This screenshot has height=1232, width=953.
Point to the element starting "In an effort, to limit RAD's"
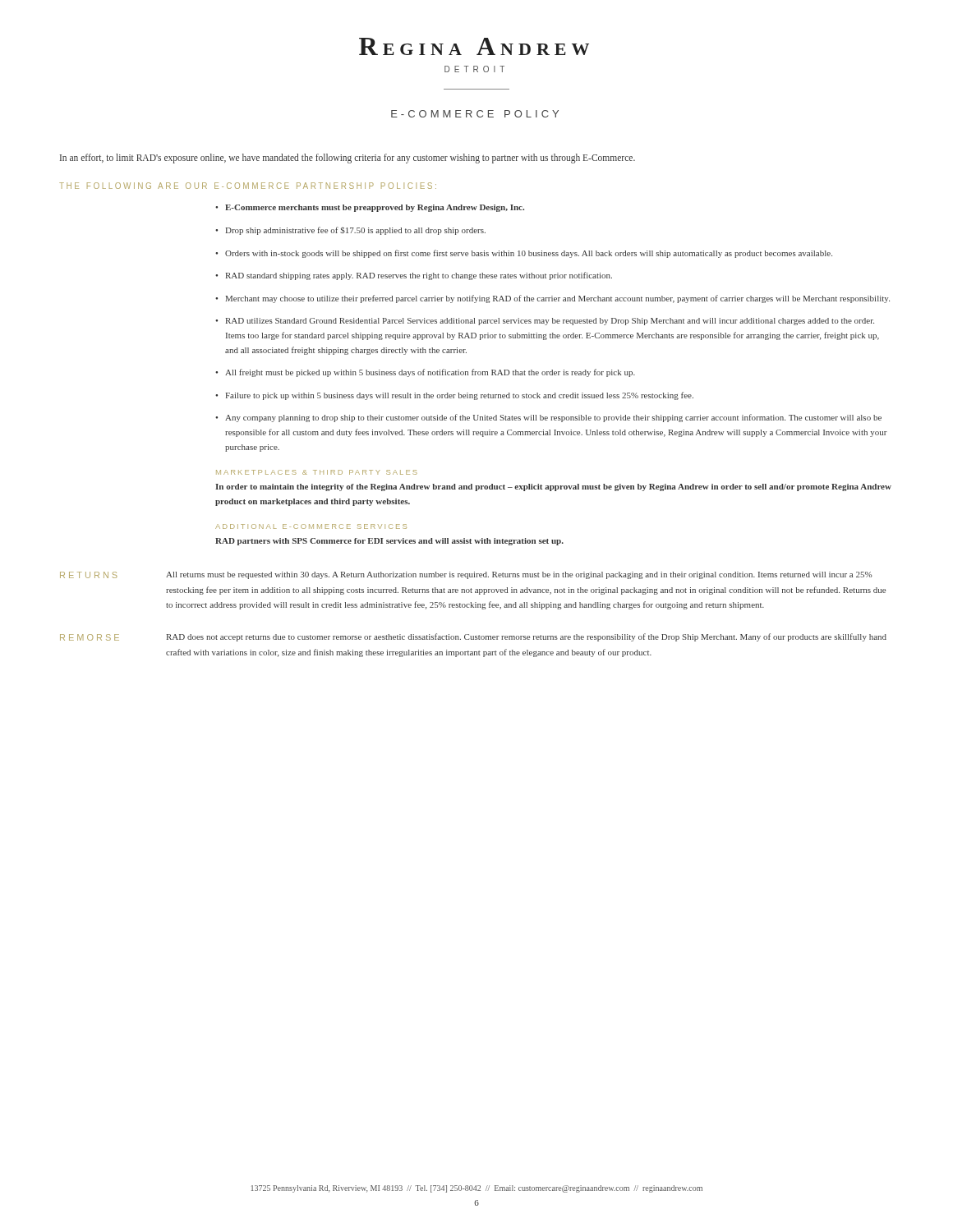(x=476, y=158)
